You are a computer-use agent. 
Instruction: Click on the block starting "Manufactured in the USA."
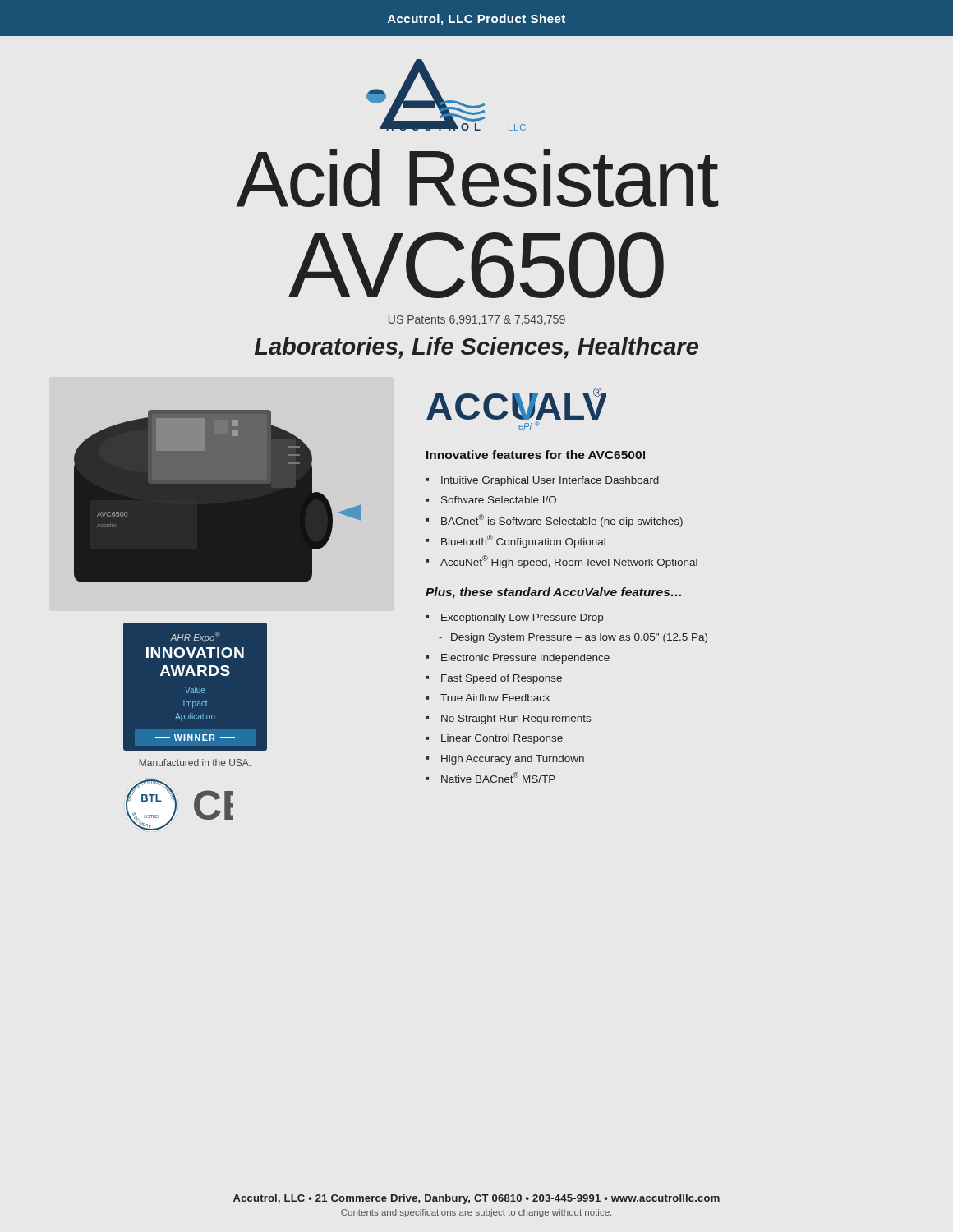tap(195, 763)
